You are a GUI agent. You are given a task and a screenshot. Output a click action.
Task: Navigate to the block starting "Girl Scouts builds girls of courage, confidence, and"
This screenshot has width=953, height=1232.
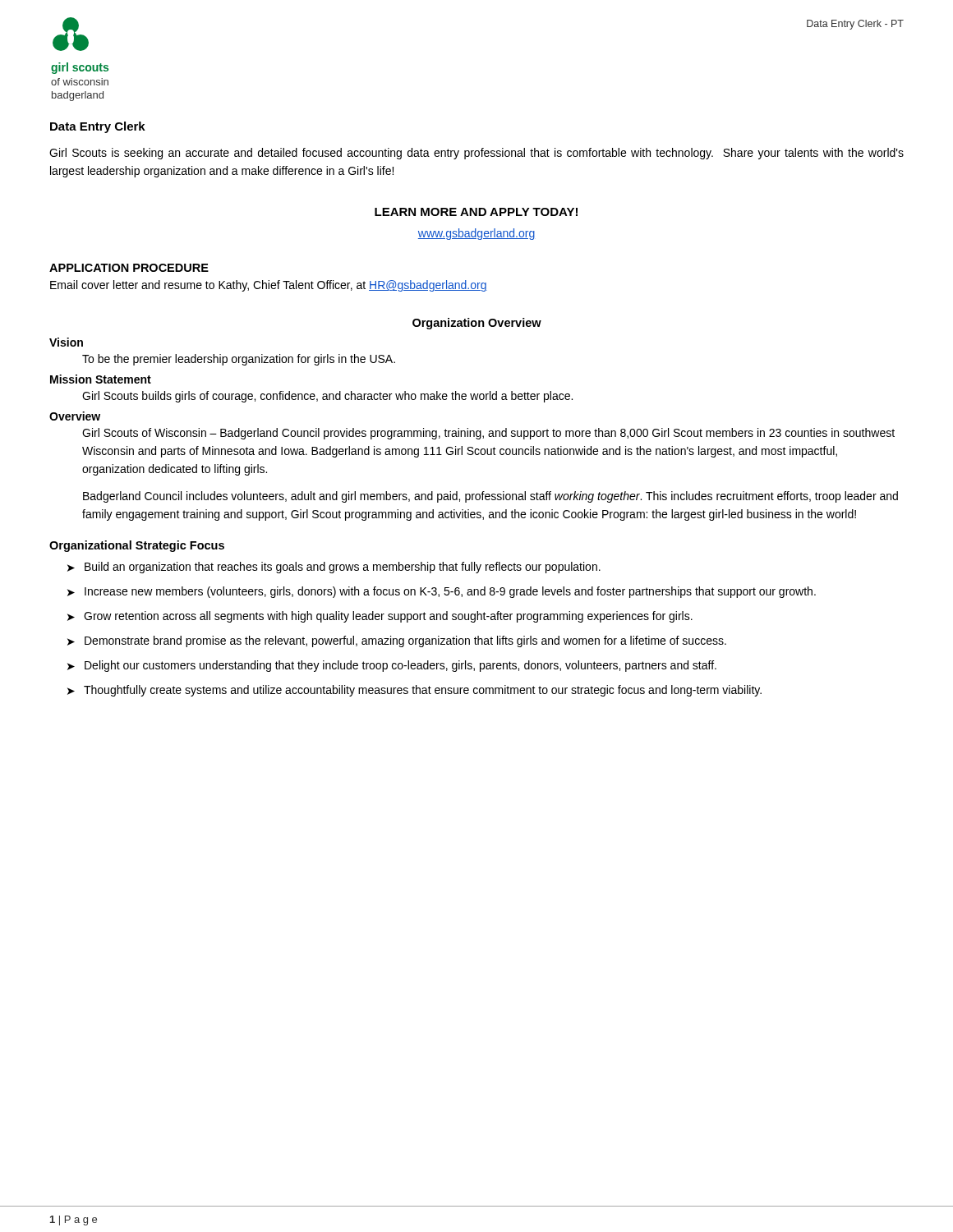pos(328,396)
